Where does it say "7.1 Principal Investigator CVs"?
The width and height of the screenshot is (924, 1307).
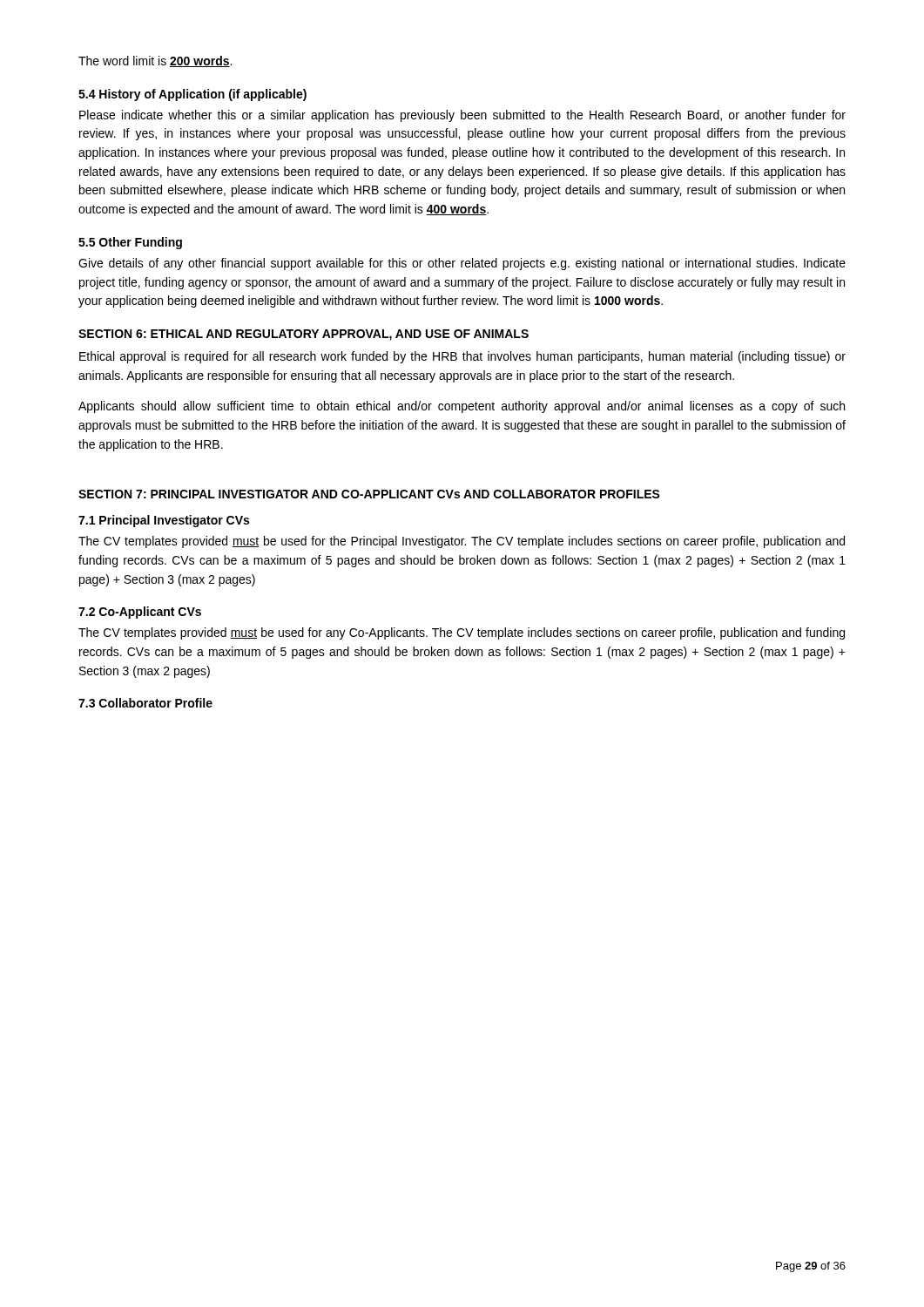(x=164, y=520)
